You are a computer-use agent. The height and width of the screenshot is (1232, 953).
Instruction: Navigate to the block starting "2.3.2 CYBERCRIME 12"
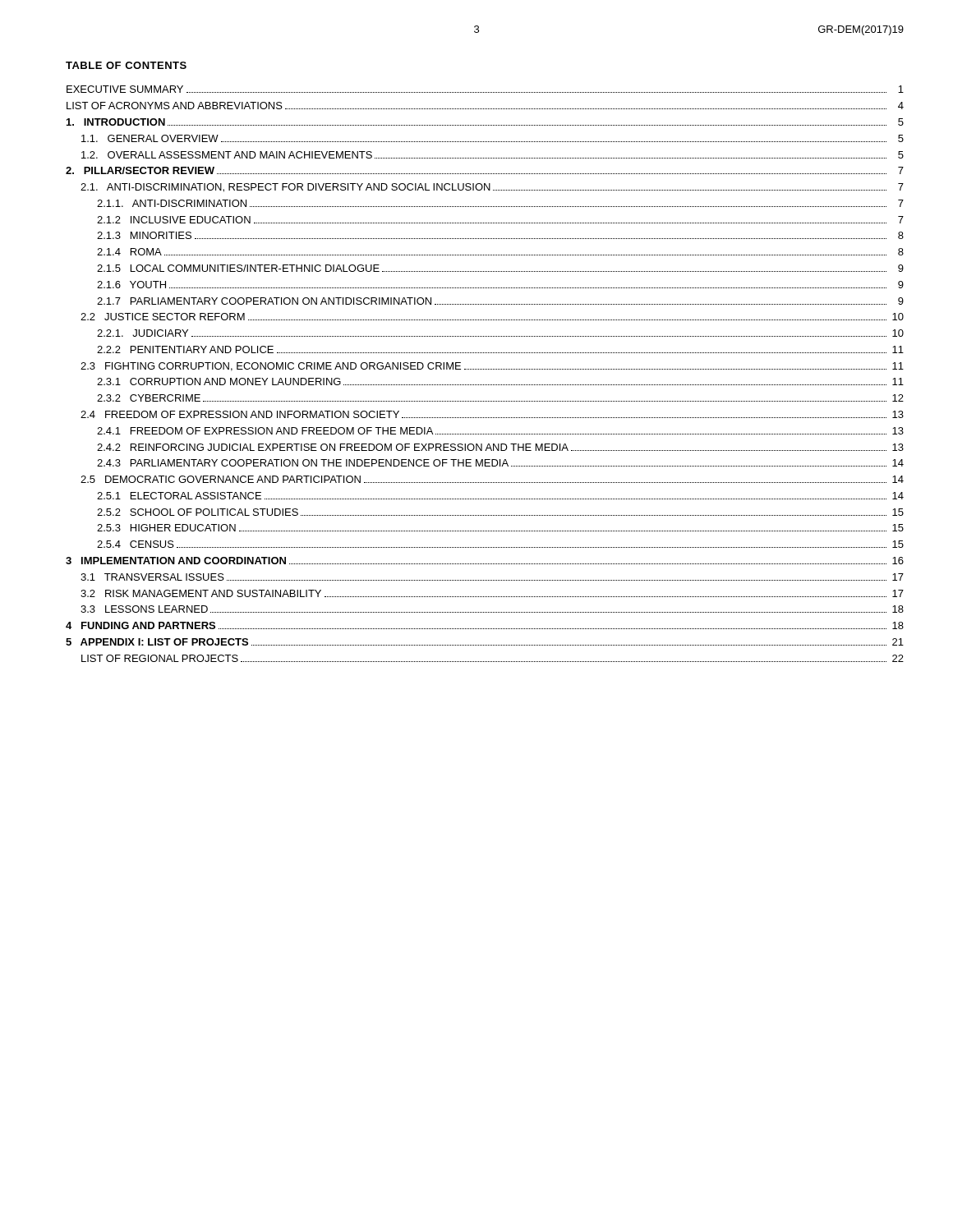485,398
